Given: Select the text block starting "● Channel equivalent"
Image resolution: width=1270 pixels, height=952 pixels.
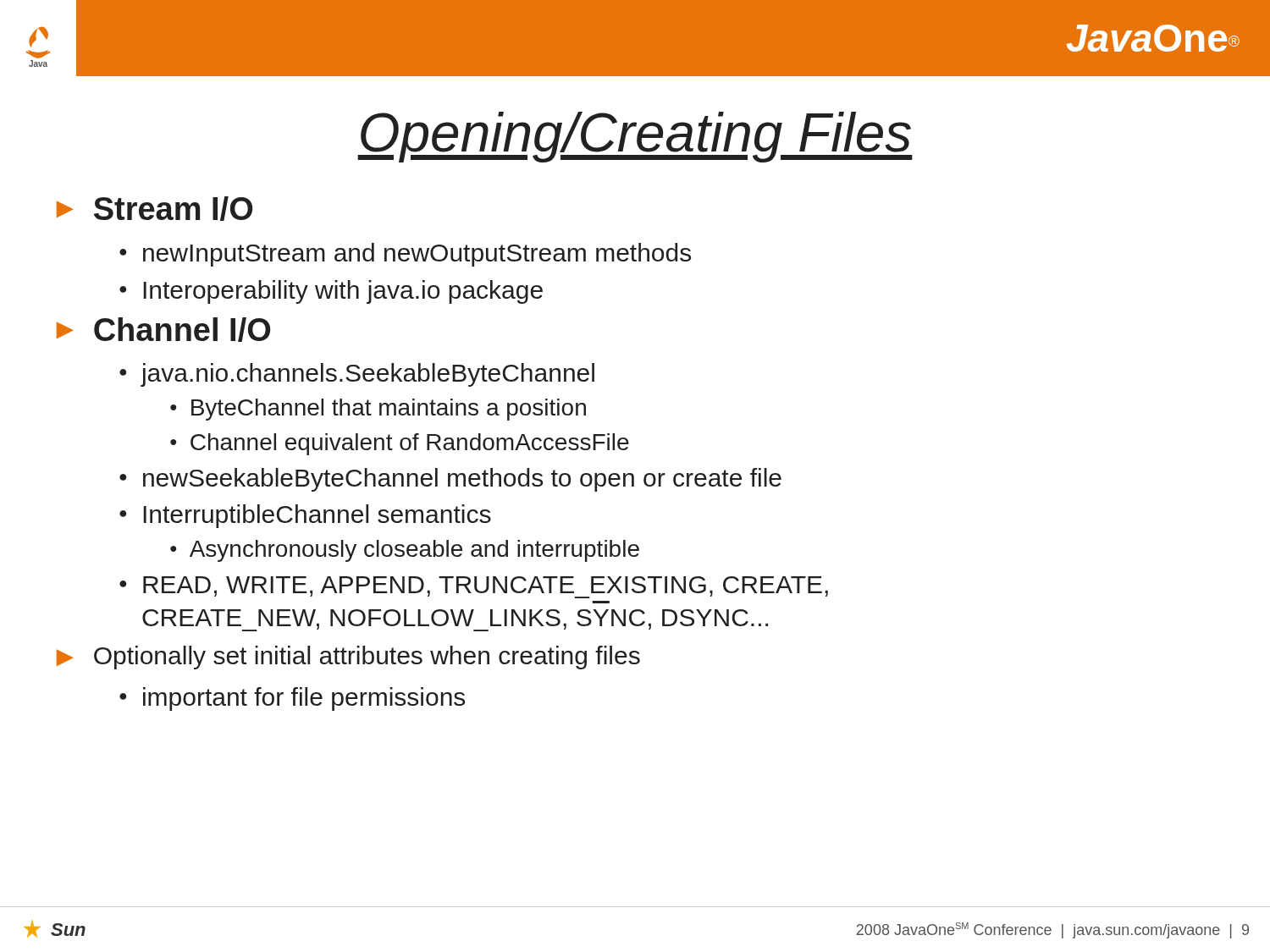Looking at the screenshot, I should coord(399,442).
